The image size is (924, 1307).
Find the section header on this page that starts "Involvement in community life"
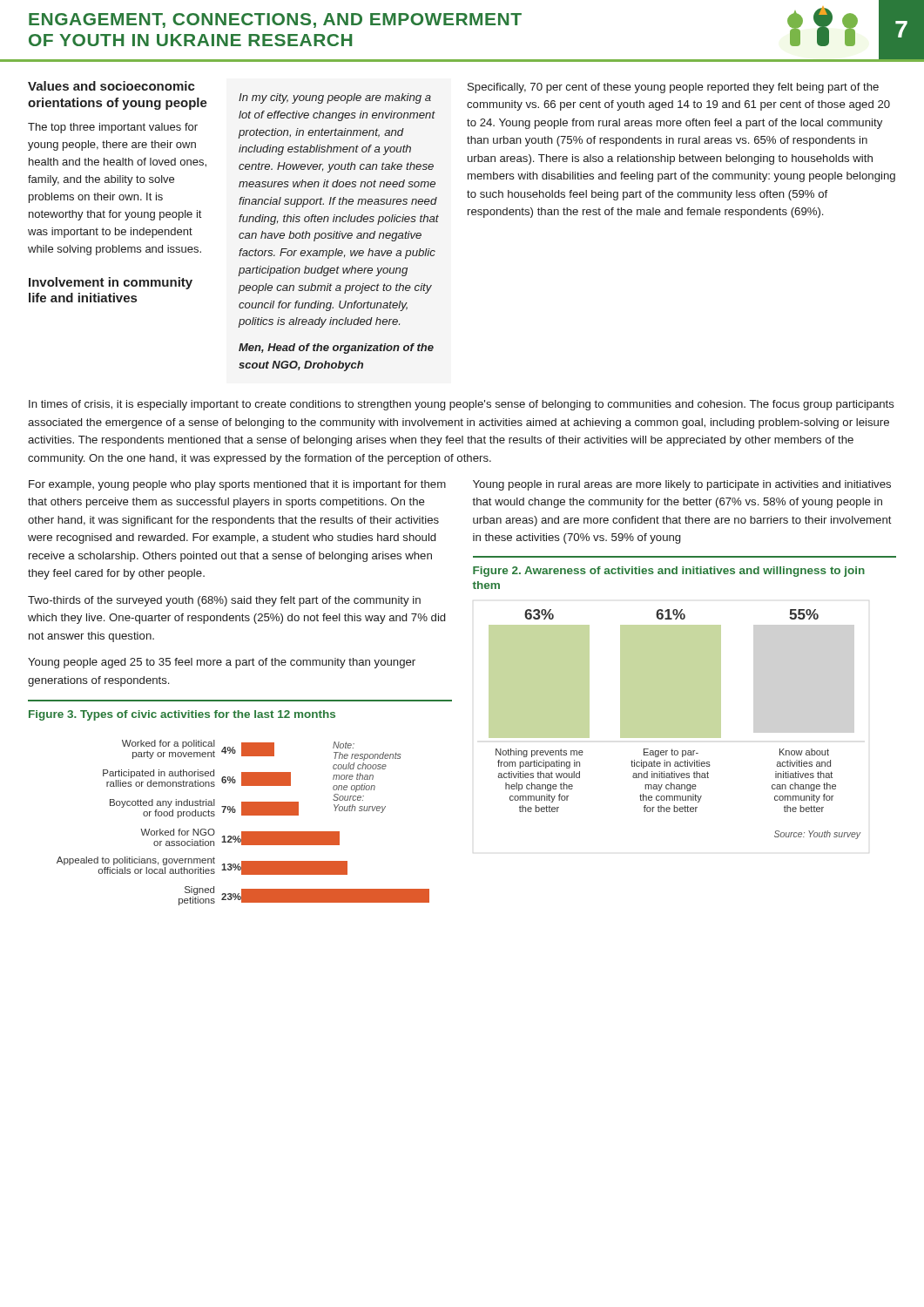point(110,290)
